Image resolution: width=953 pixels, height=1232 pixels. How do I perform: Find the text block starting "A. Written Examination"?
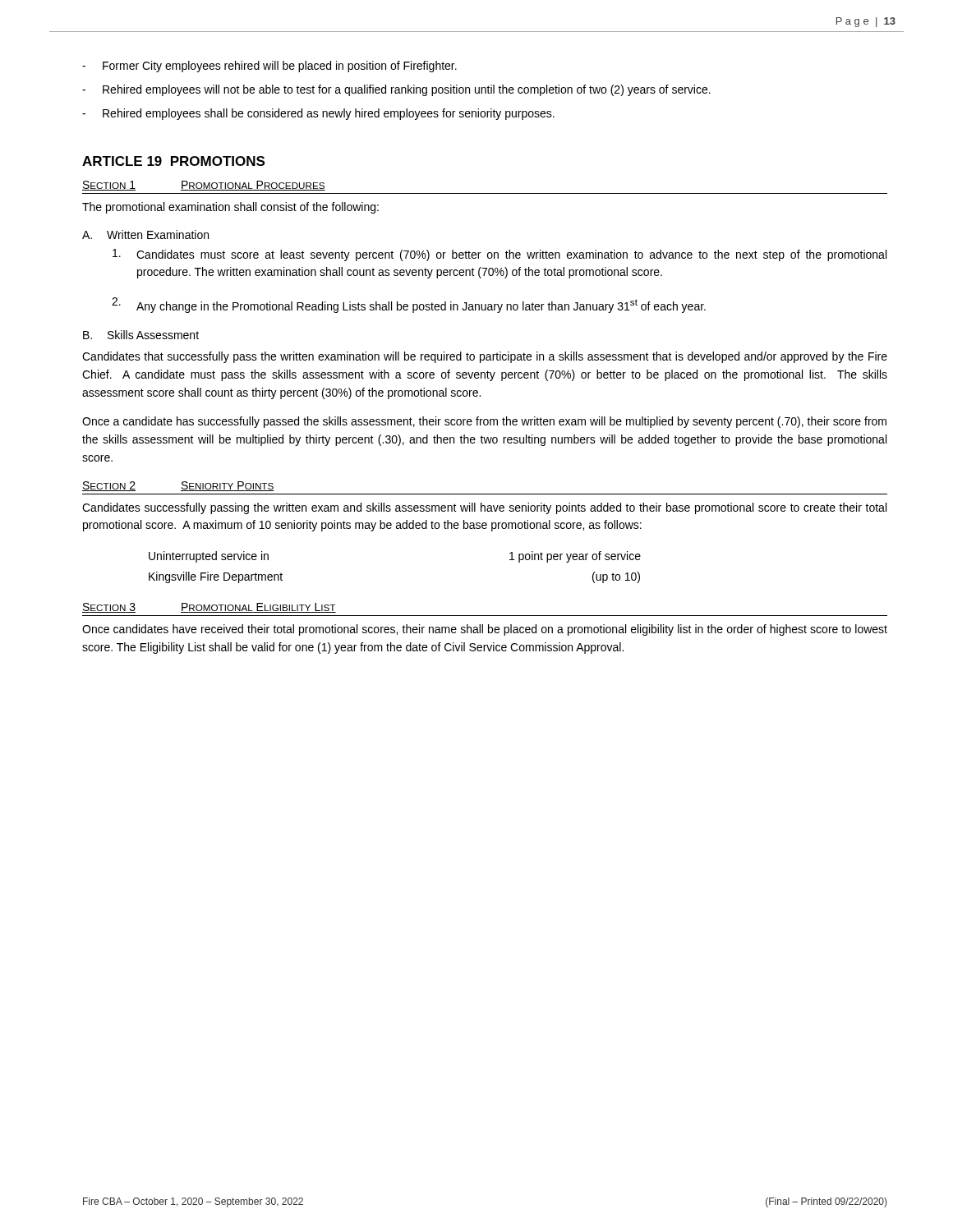[146, 235]
